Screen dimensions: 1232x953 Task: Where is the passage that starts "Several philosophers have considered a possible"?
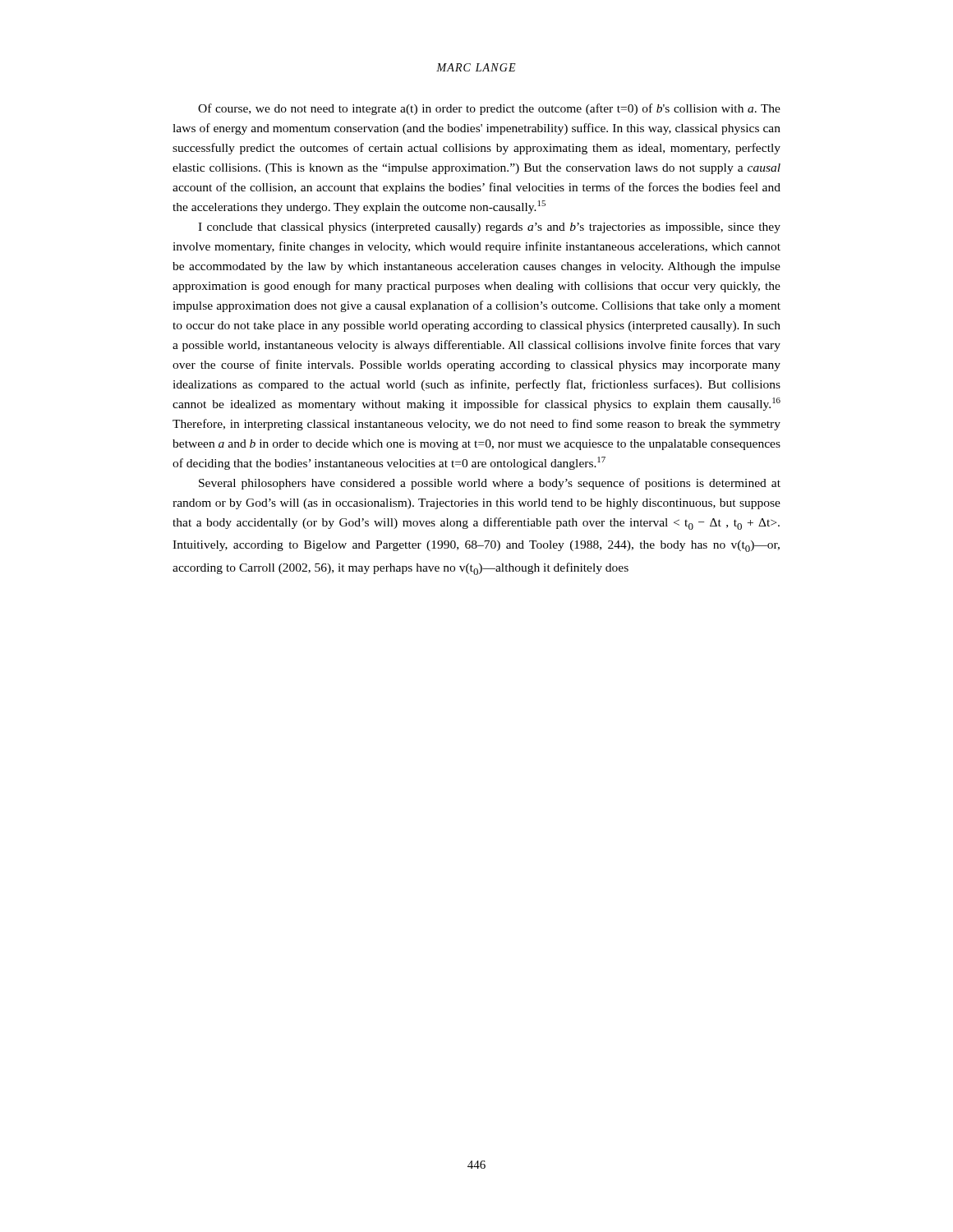(476, 526)
